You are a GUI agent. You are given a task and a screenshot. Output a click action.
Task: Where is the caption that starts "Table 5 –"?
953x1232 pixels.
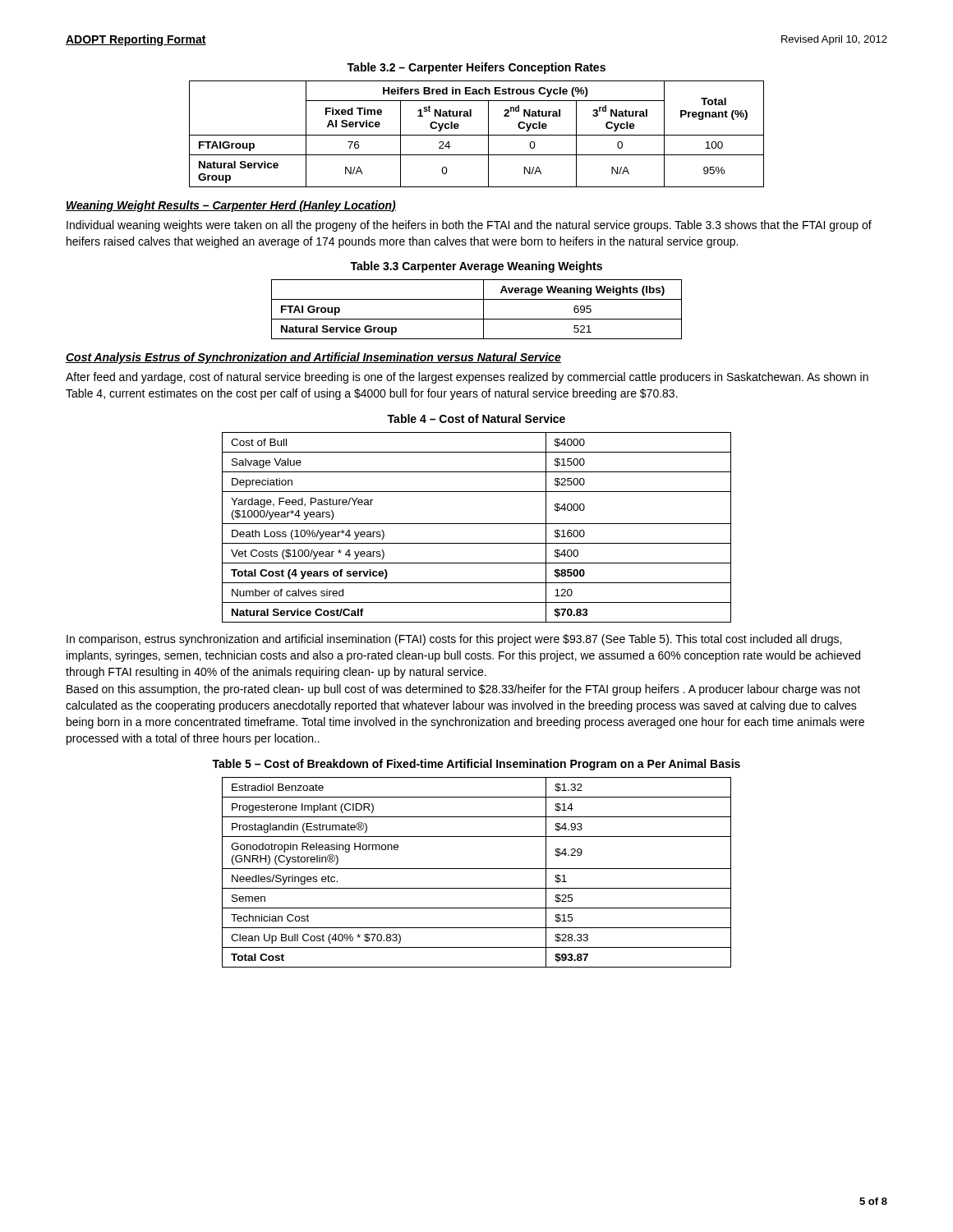pyautogui.click(x=476, y=764)
